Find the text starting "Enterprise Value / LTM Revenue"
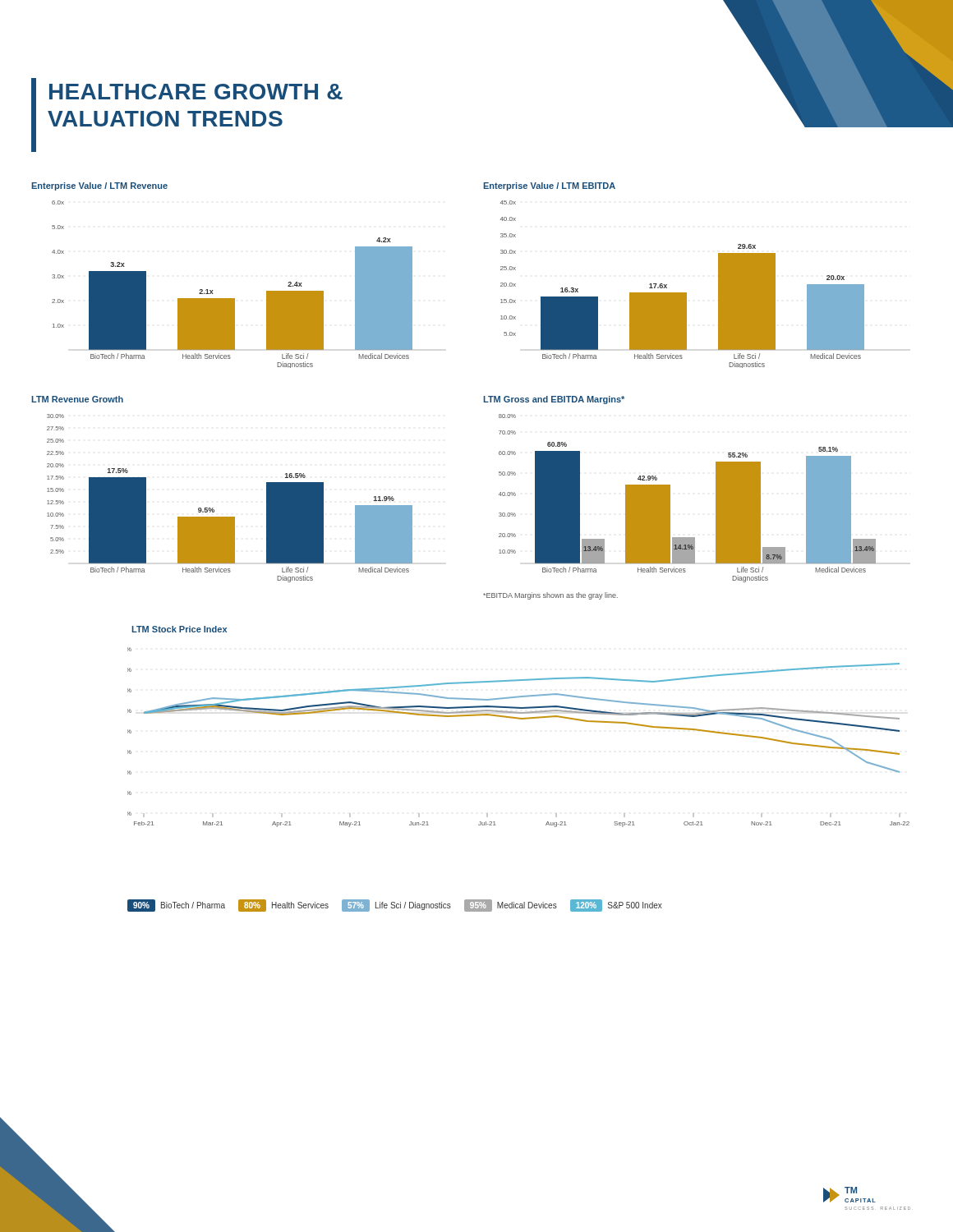 point(99,186)
